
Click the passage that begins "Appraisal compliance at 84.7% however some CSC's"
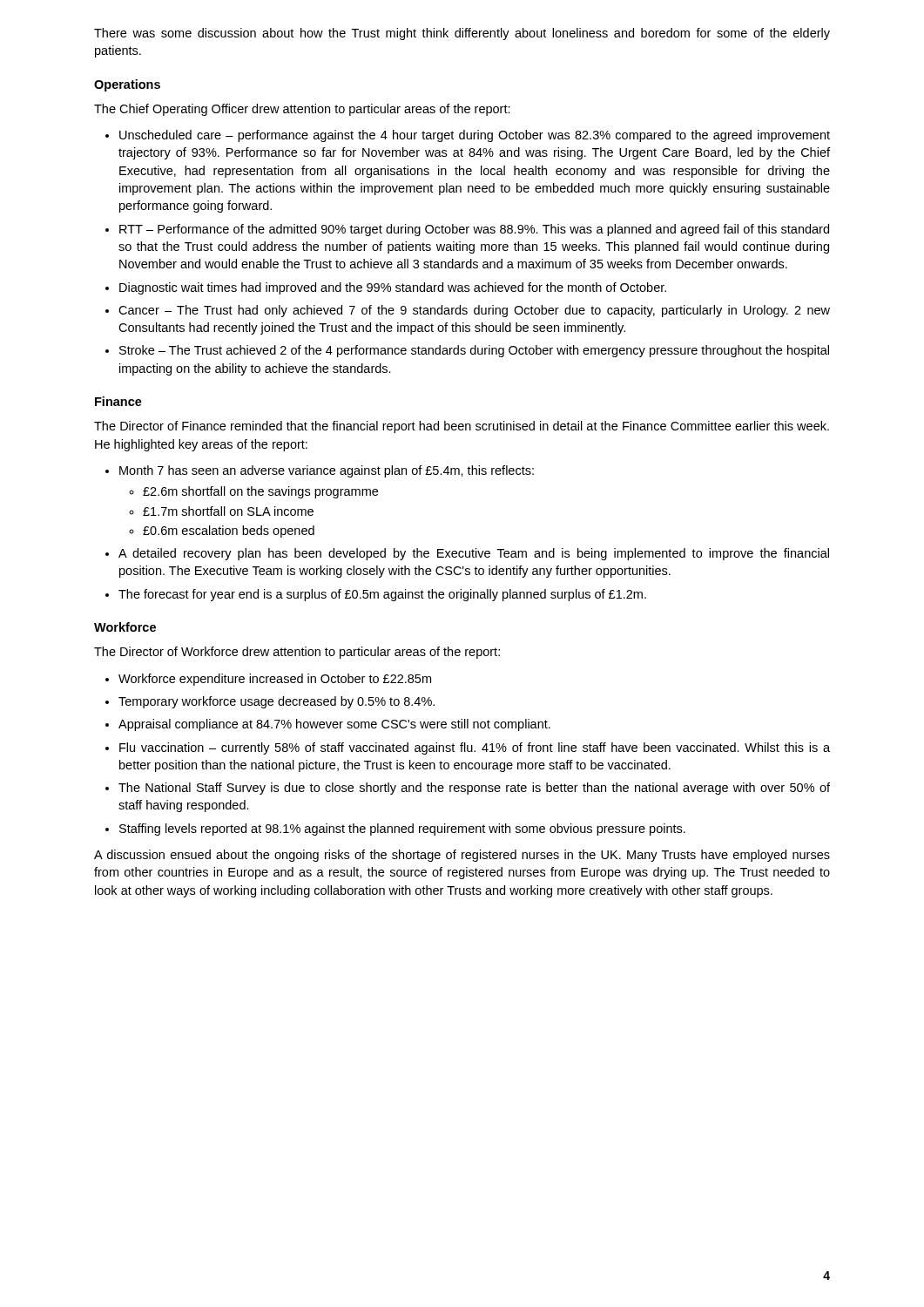[335, 724]
